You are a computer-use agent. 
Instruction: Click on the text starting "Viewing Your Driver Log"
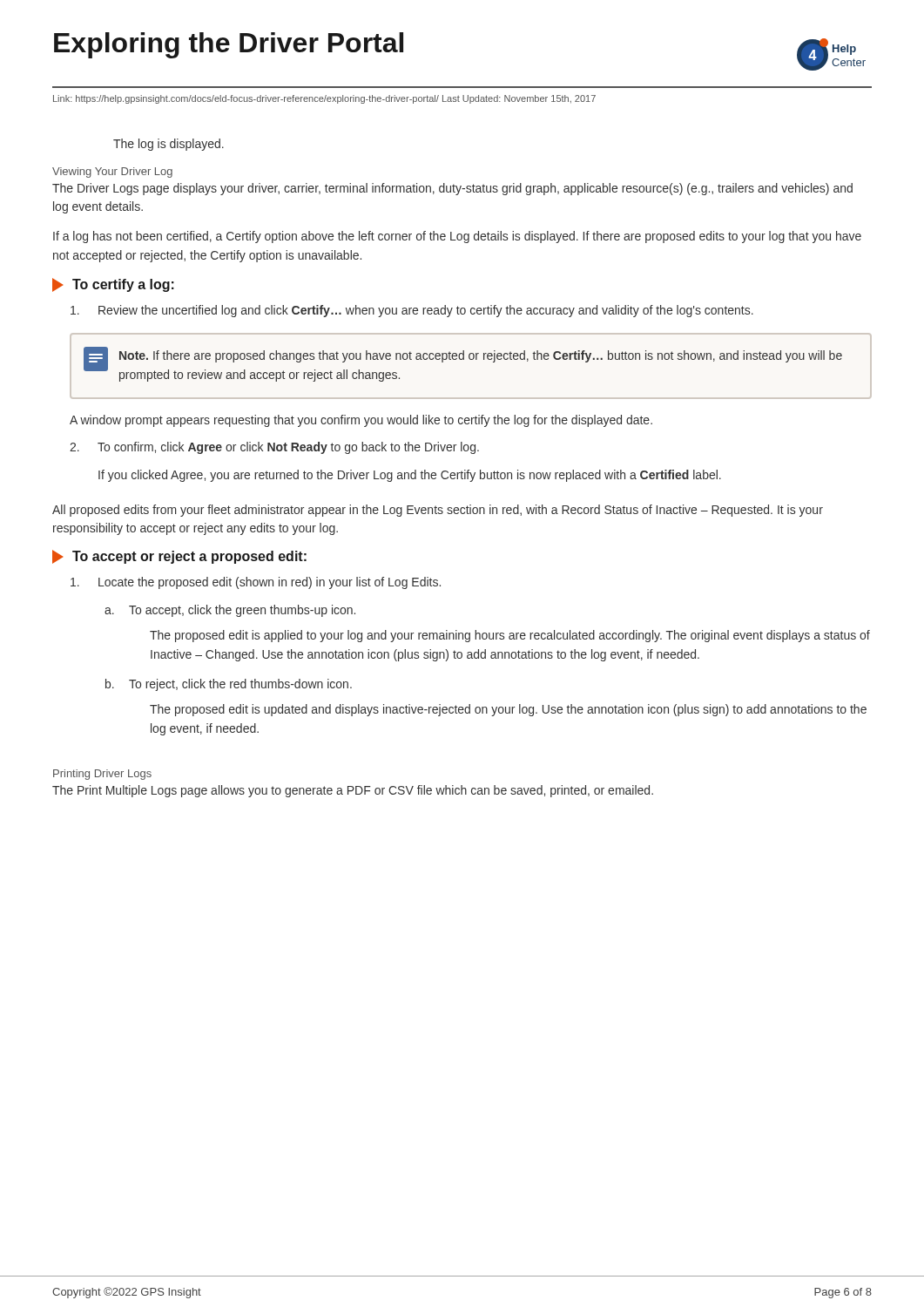pyautogui.click(x=113, y=171)
